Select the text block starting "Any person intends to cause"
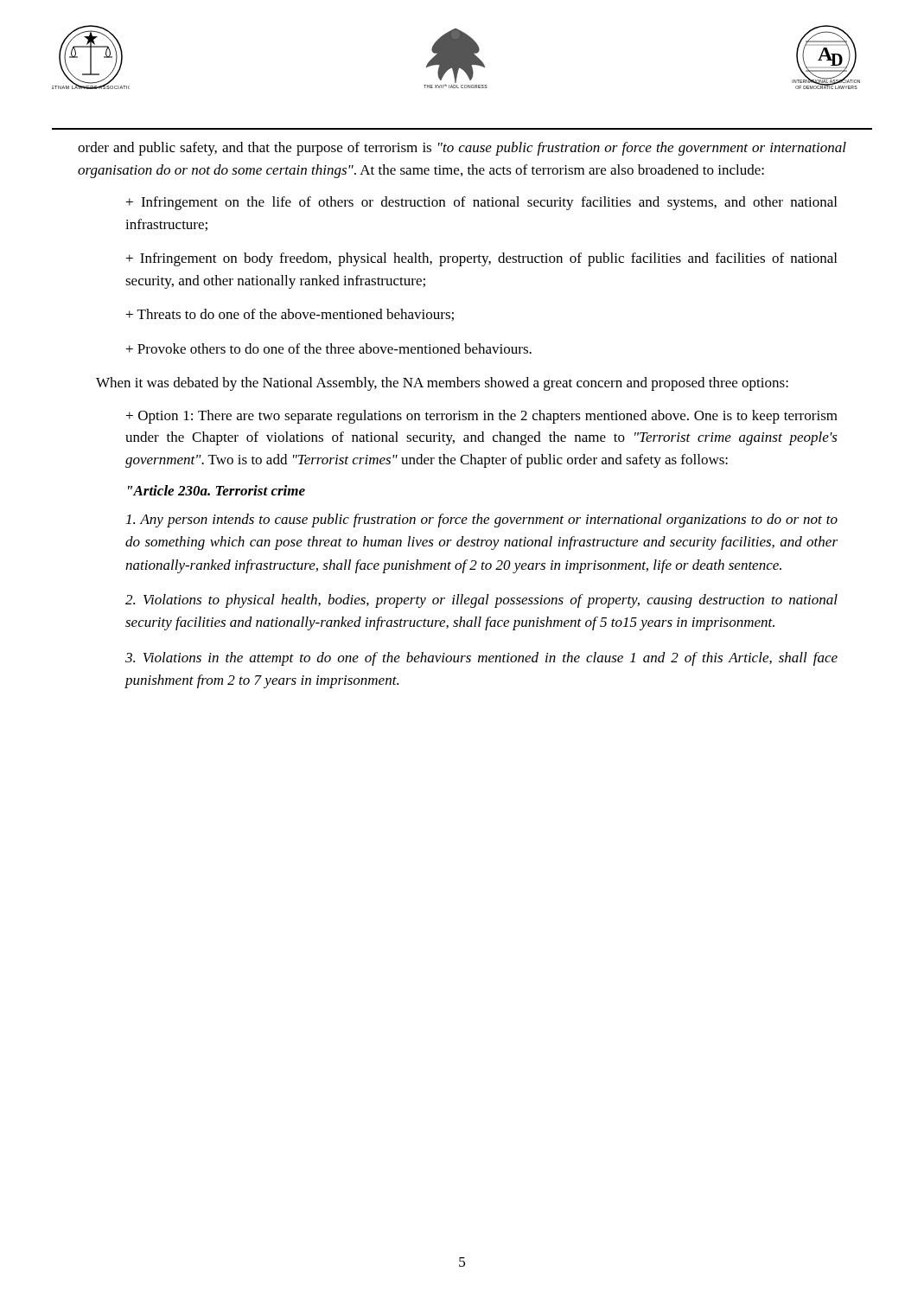 [481, 542]
